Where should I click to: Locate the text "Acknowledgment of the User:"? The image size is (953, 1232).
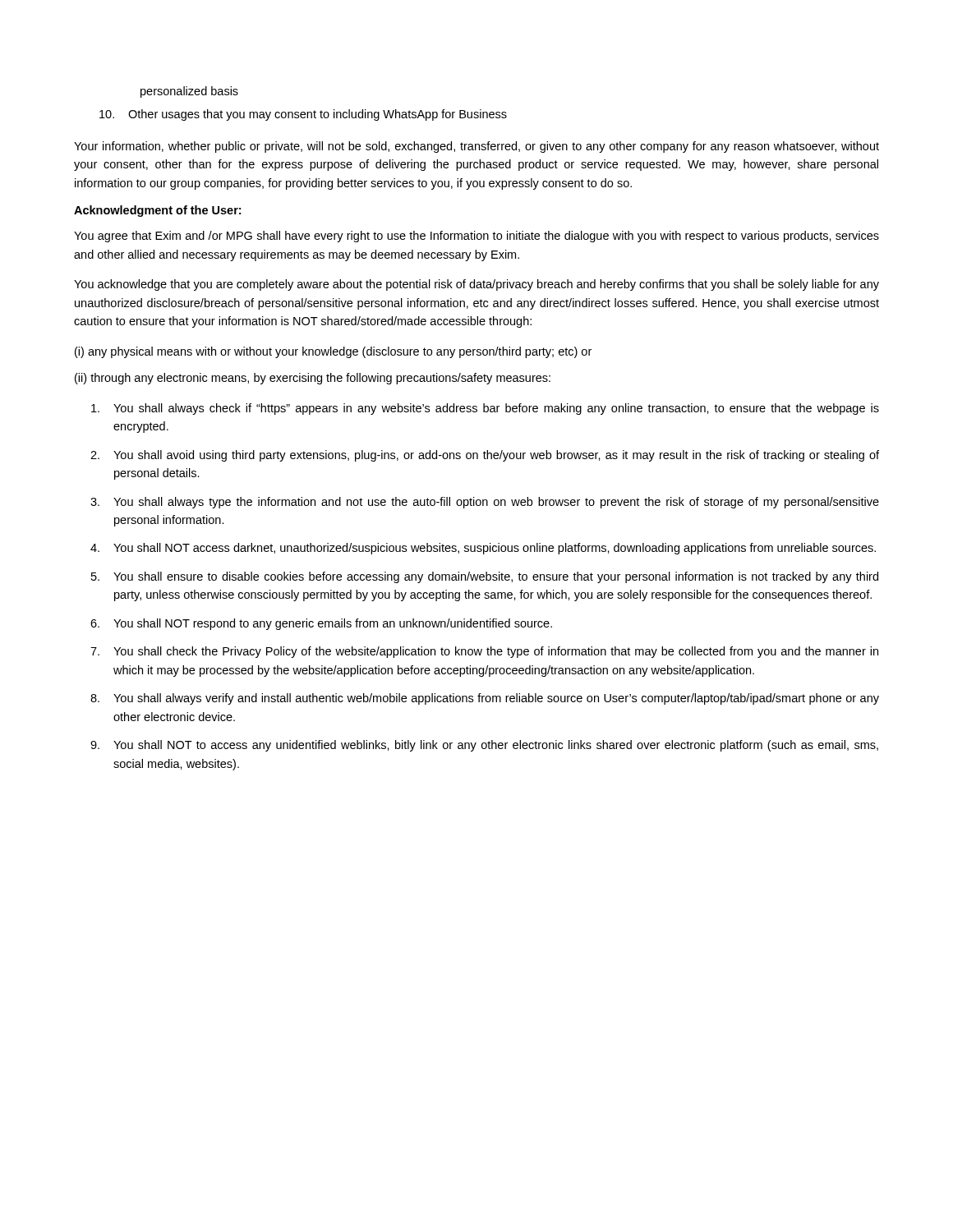pyautogui.click(x=158, y=211)
